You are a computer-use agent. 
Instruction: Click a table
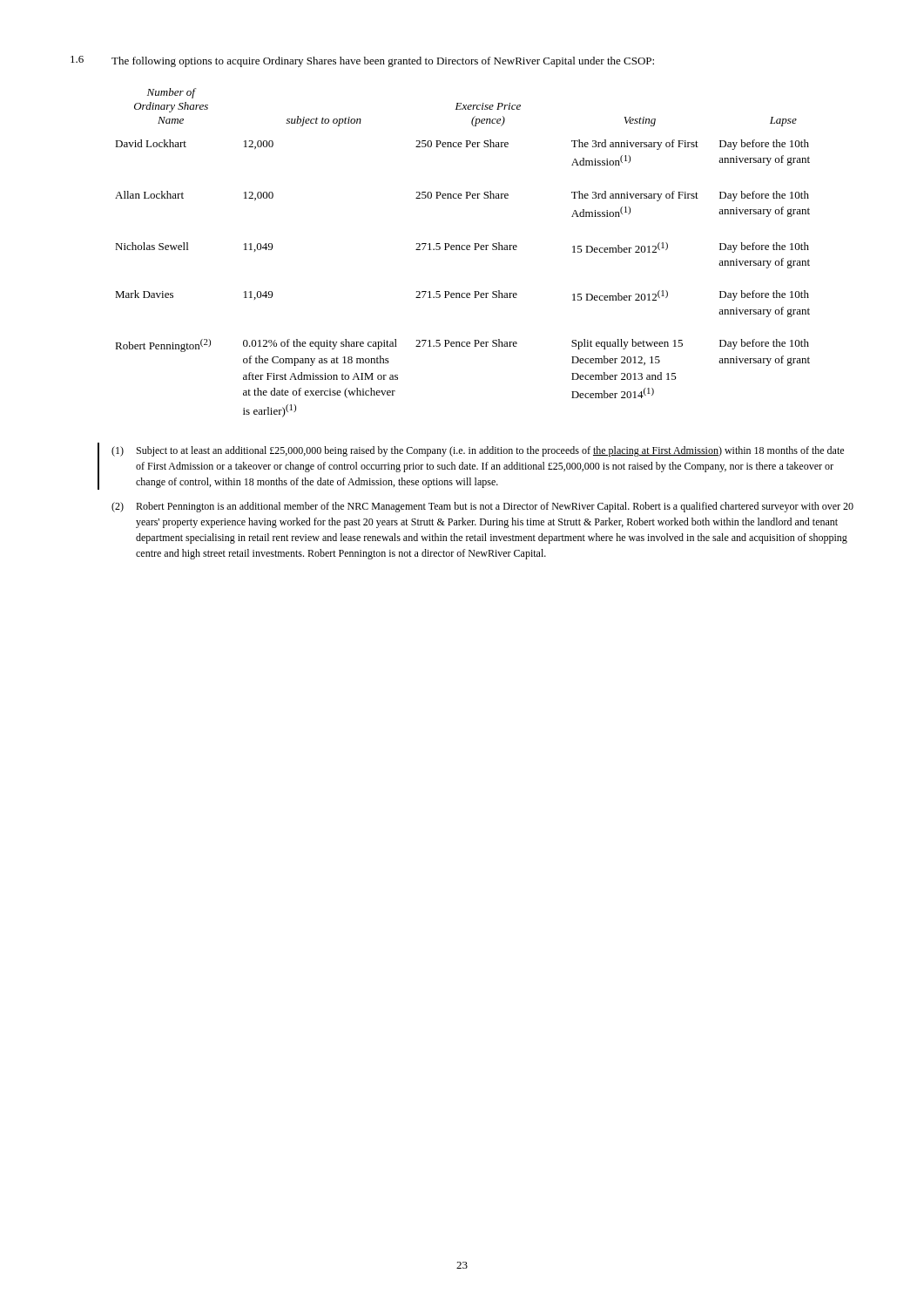coord(483,253)
